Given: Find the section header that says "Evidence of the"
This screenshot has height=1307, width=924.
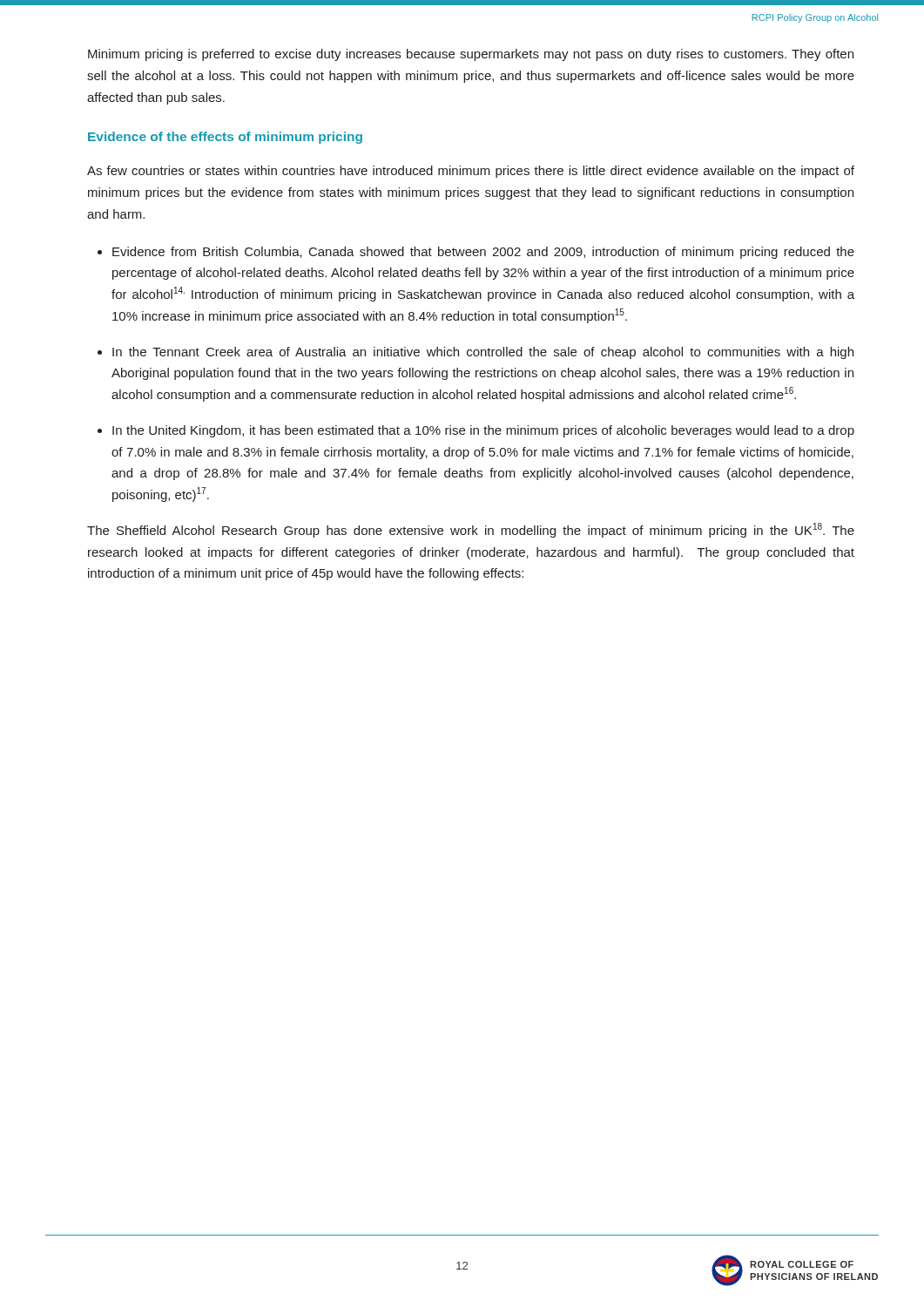Looking at the screenshot, I should [x=225, y=137].
